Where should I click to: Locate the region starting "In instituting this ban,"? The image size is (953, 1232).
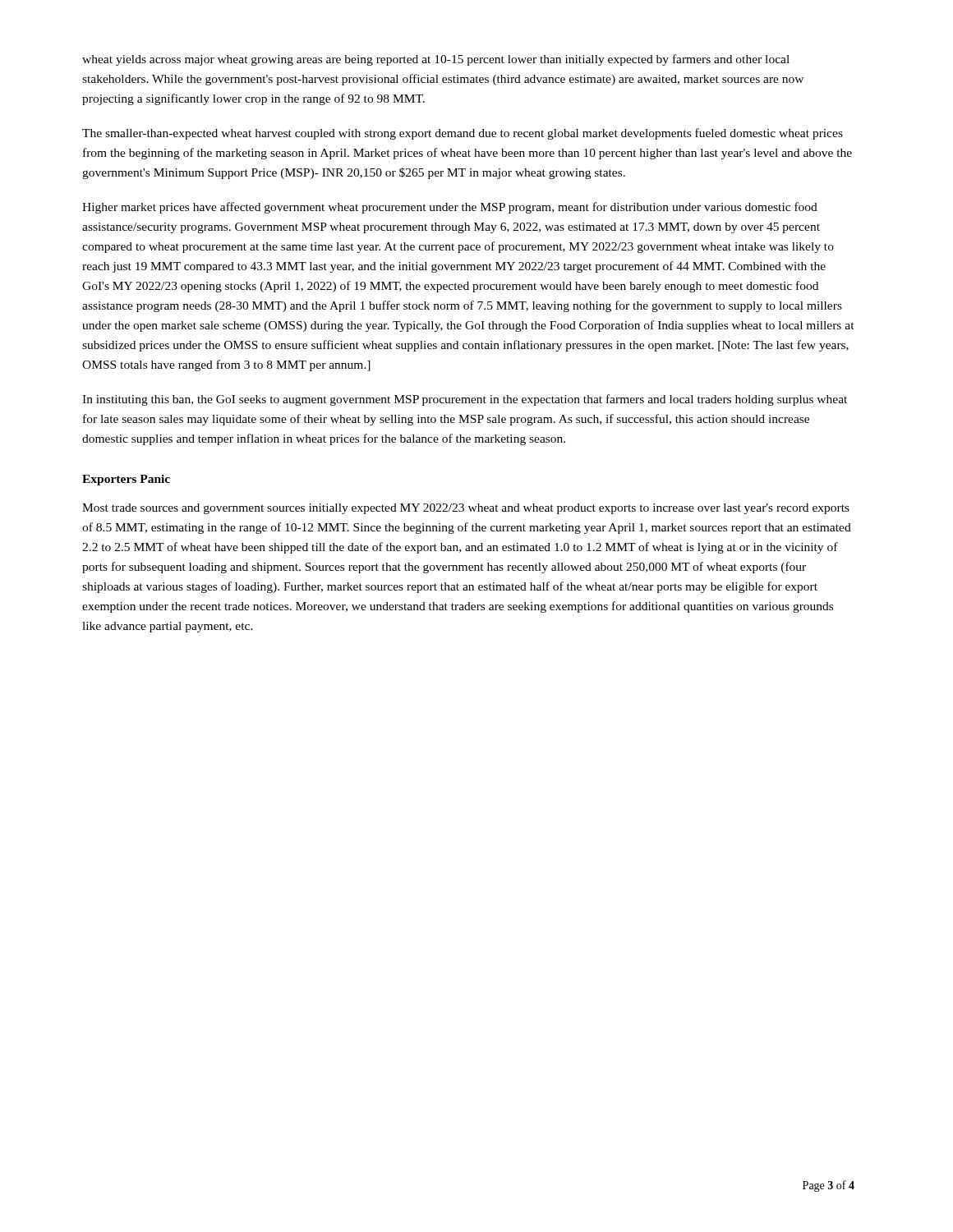(x=465, y=419)
